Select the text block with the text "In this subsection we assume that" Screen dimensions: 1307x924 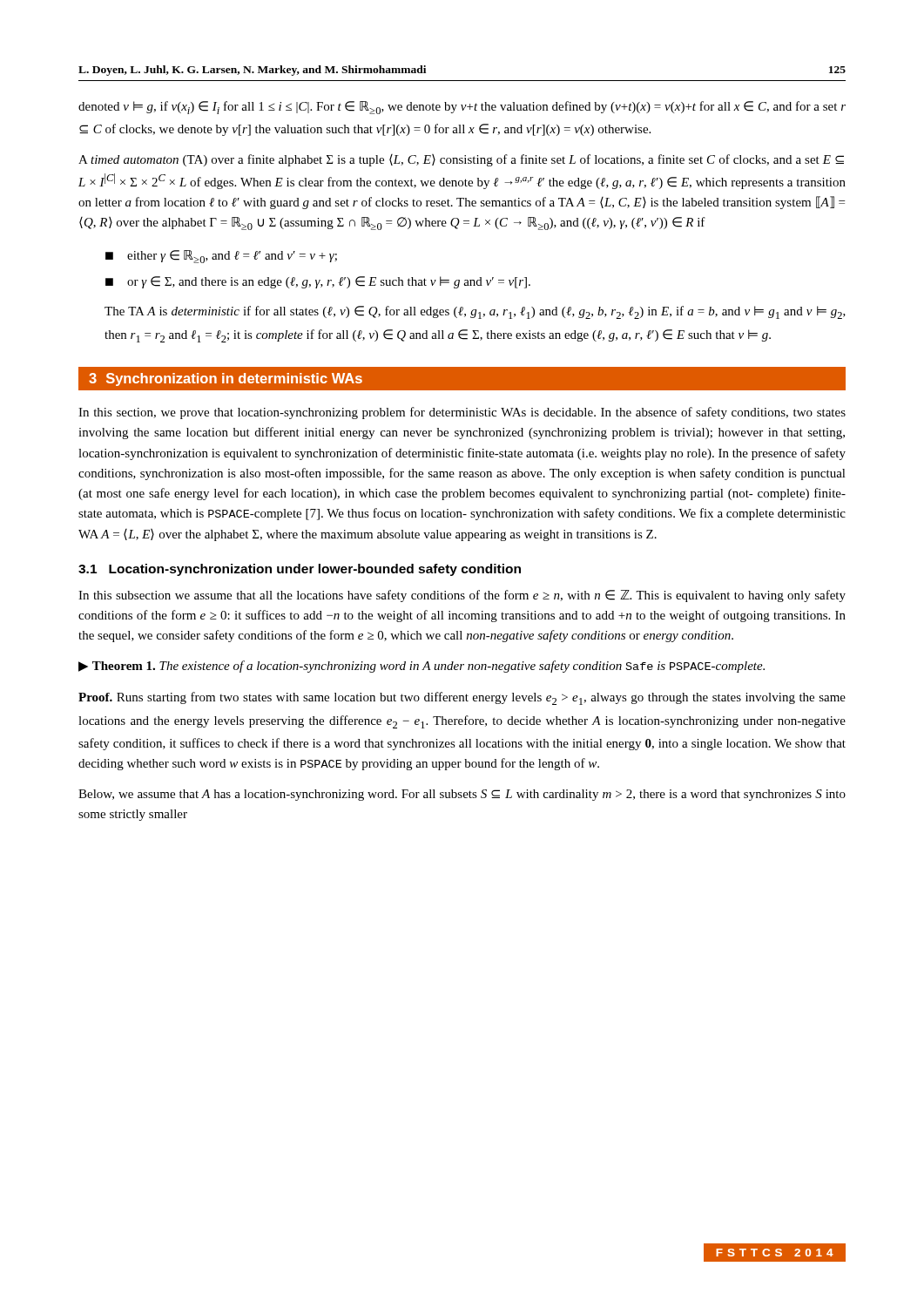tap(462, 616)
